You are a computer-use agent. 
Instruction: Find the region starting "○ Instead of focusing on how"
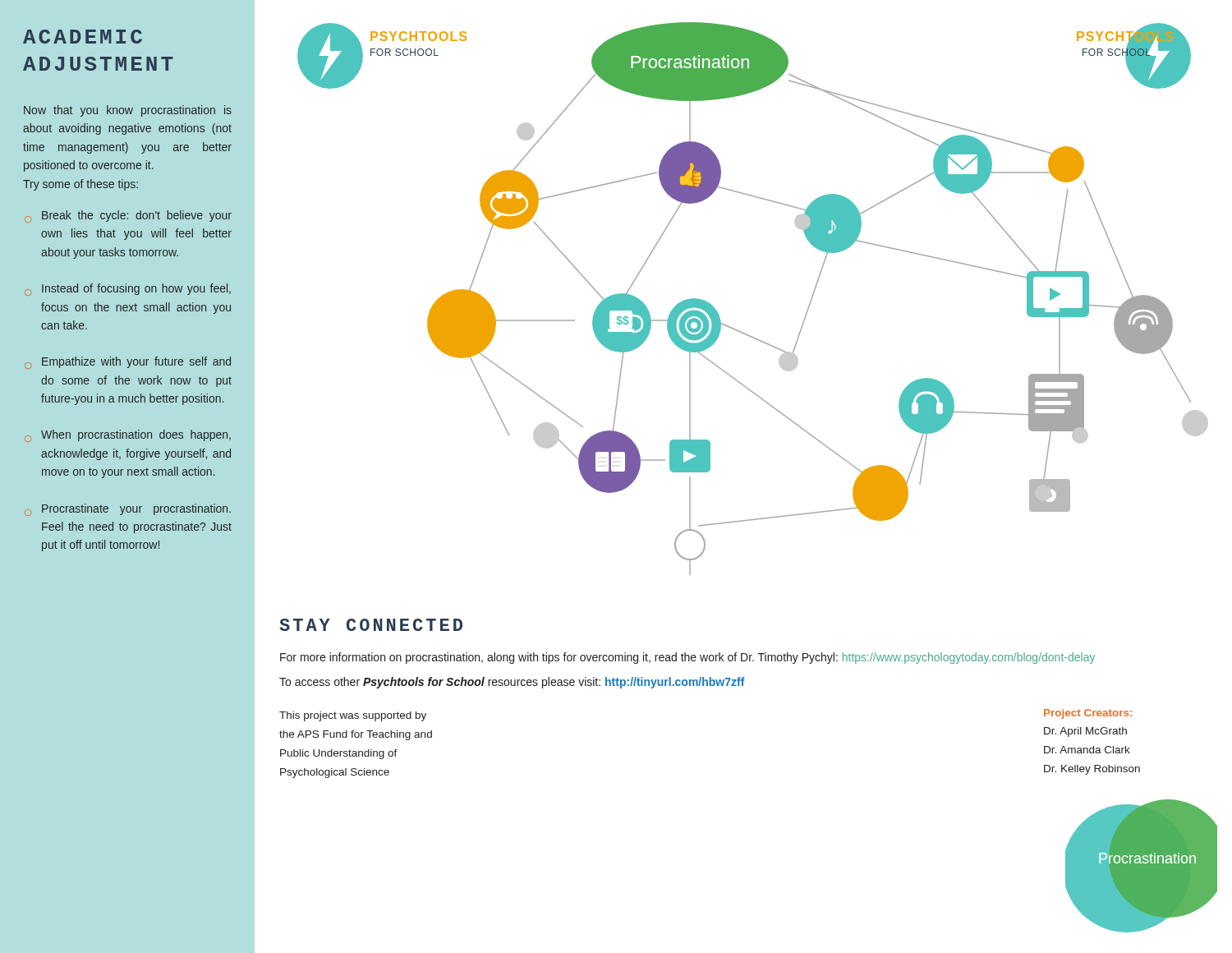click(127, 307)
